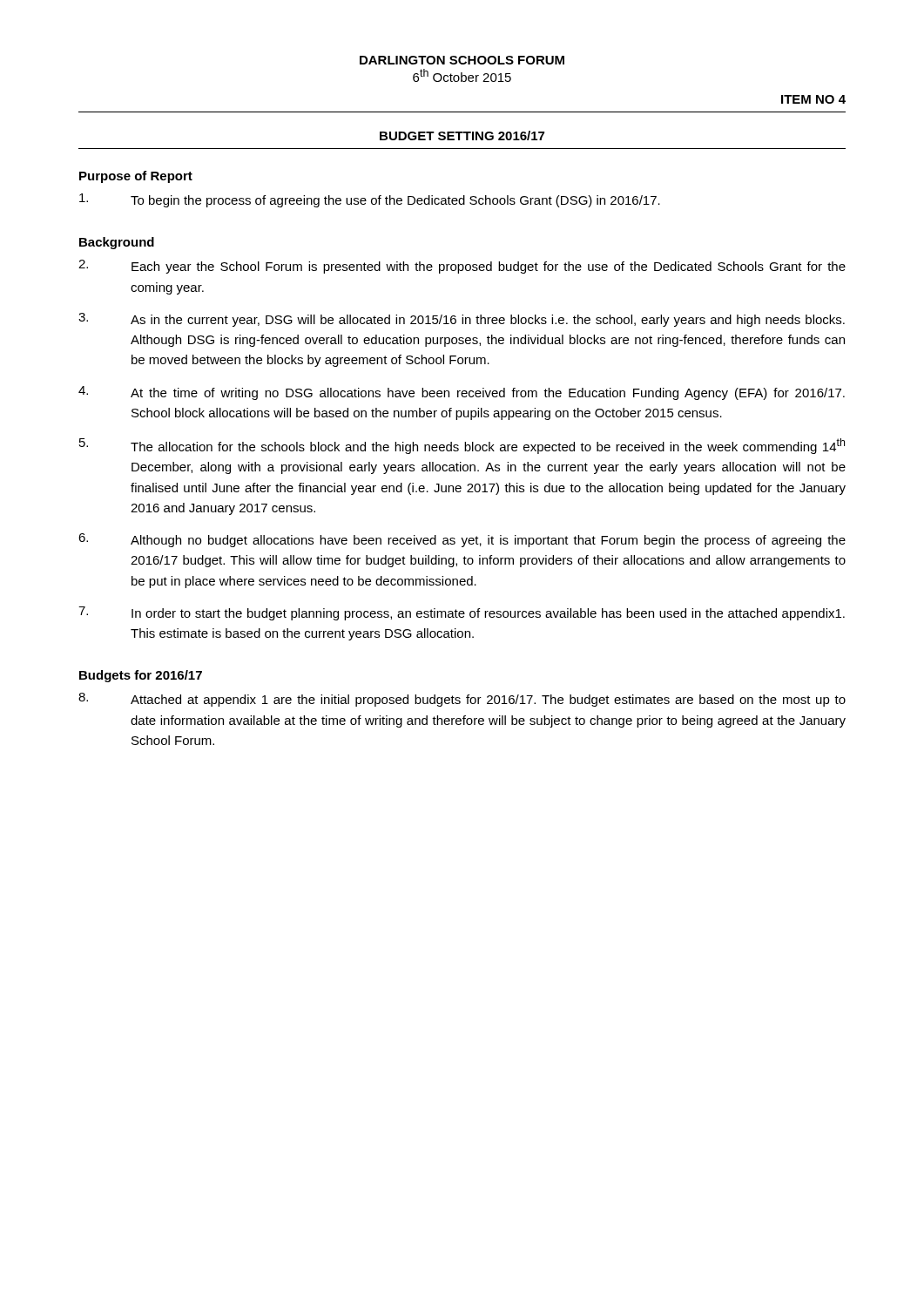Point to the passage starting "2. Each year the School Forum"
This screenshot has height=1307, width=924.
coord(462,277)
